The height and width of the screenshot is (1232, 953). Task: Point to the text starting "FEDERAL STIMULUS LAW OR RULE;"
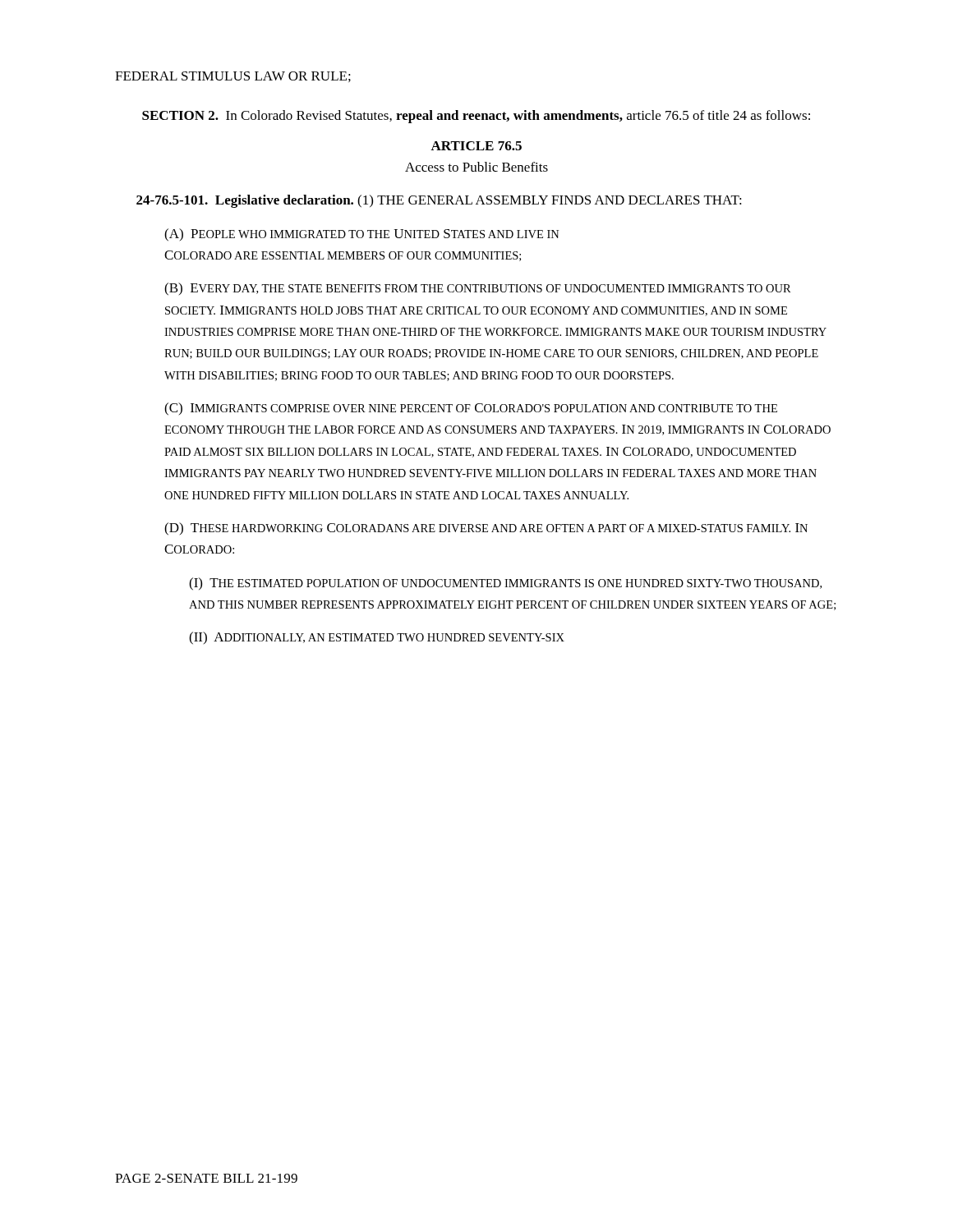coord(233,76)
